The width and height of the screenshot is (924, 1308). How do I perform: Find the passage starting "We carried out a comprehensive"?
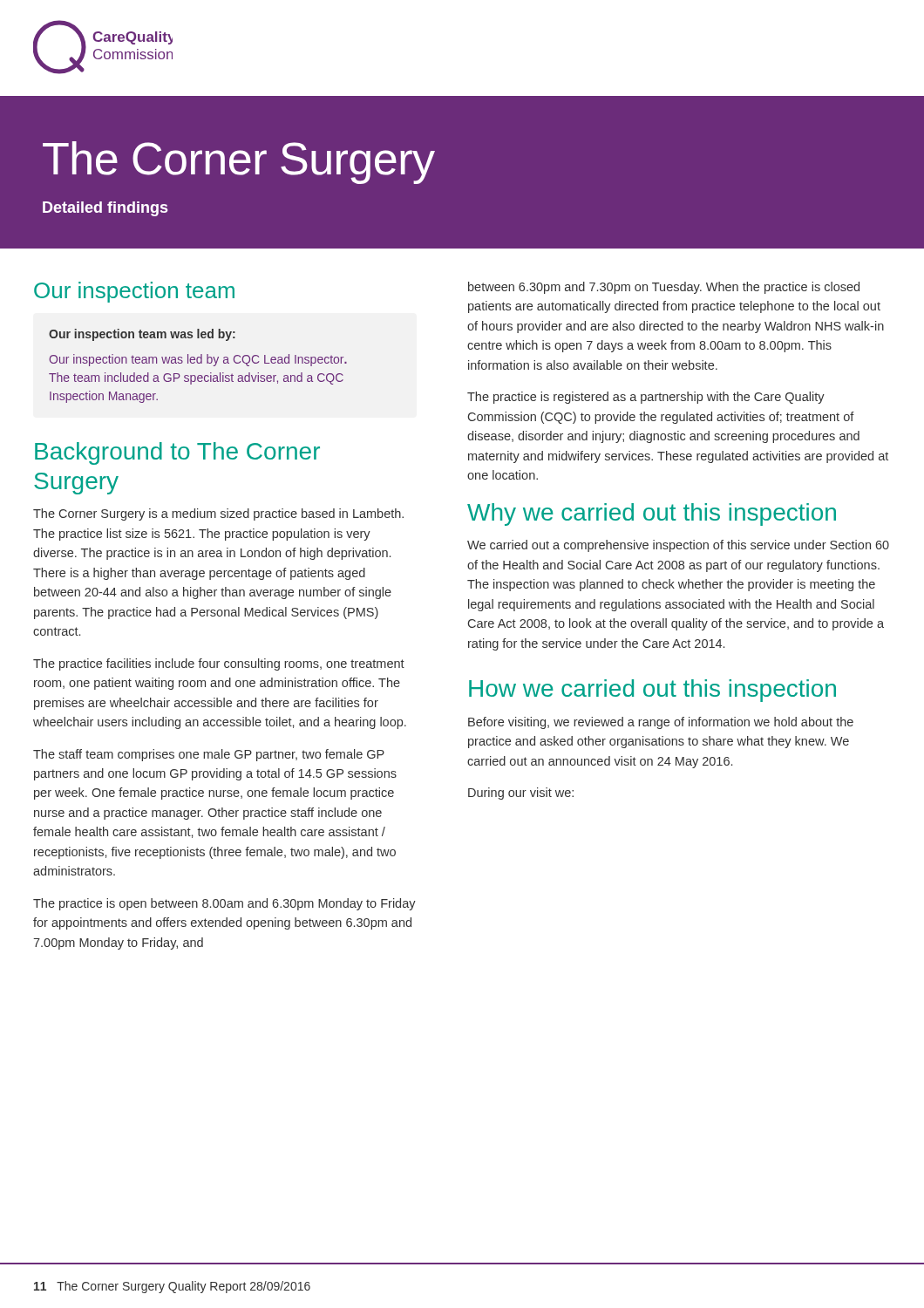point(678,594)
